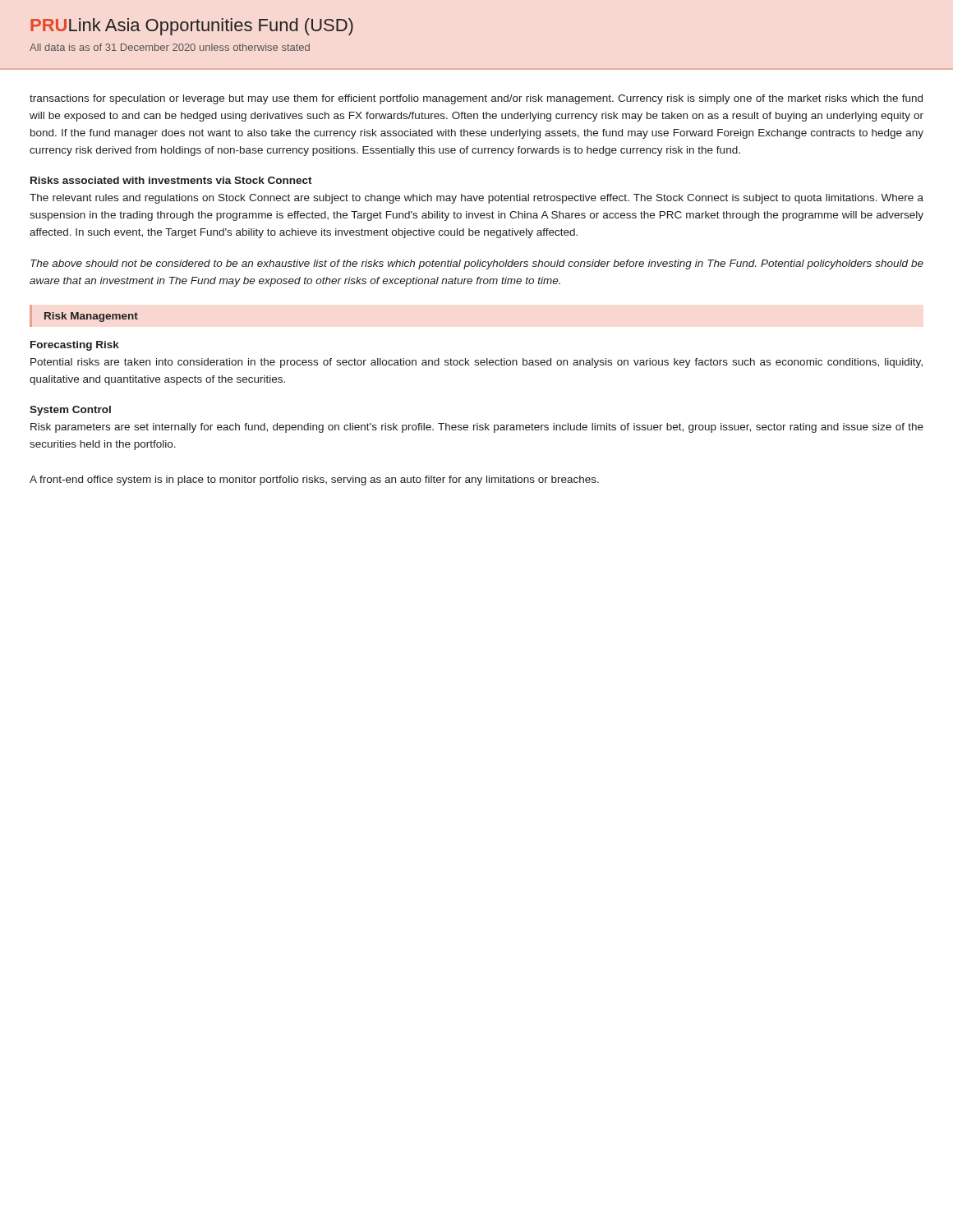Navigate to the passage starting "PRULink Asia Opportunities"

tap(192, 25)
